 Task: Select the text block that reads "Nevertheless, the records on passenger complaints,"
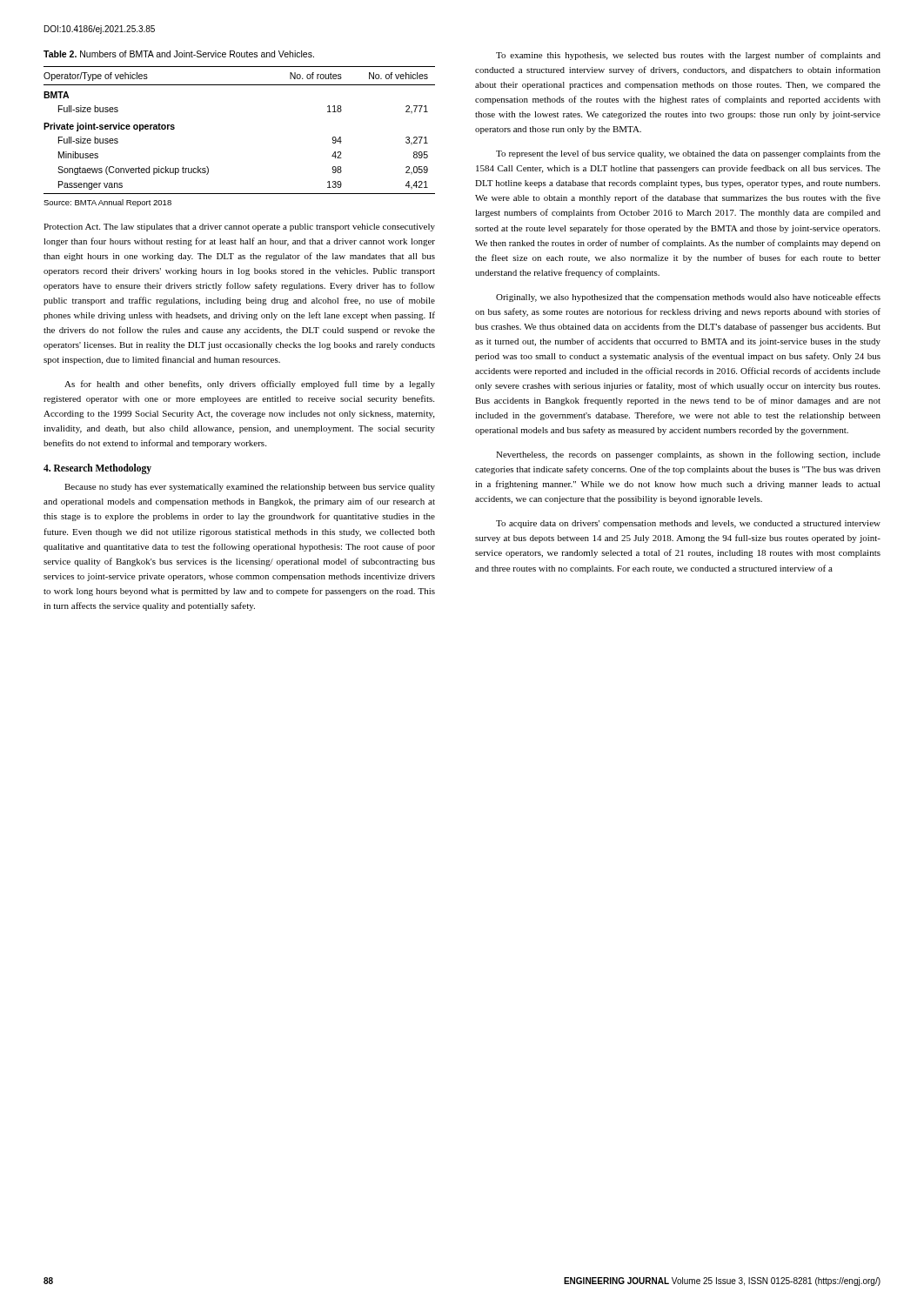[x=678, y=477]
